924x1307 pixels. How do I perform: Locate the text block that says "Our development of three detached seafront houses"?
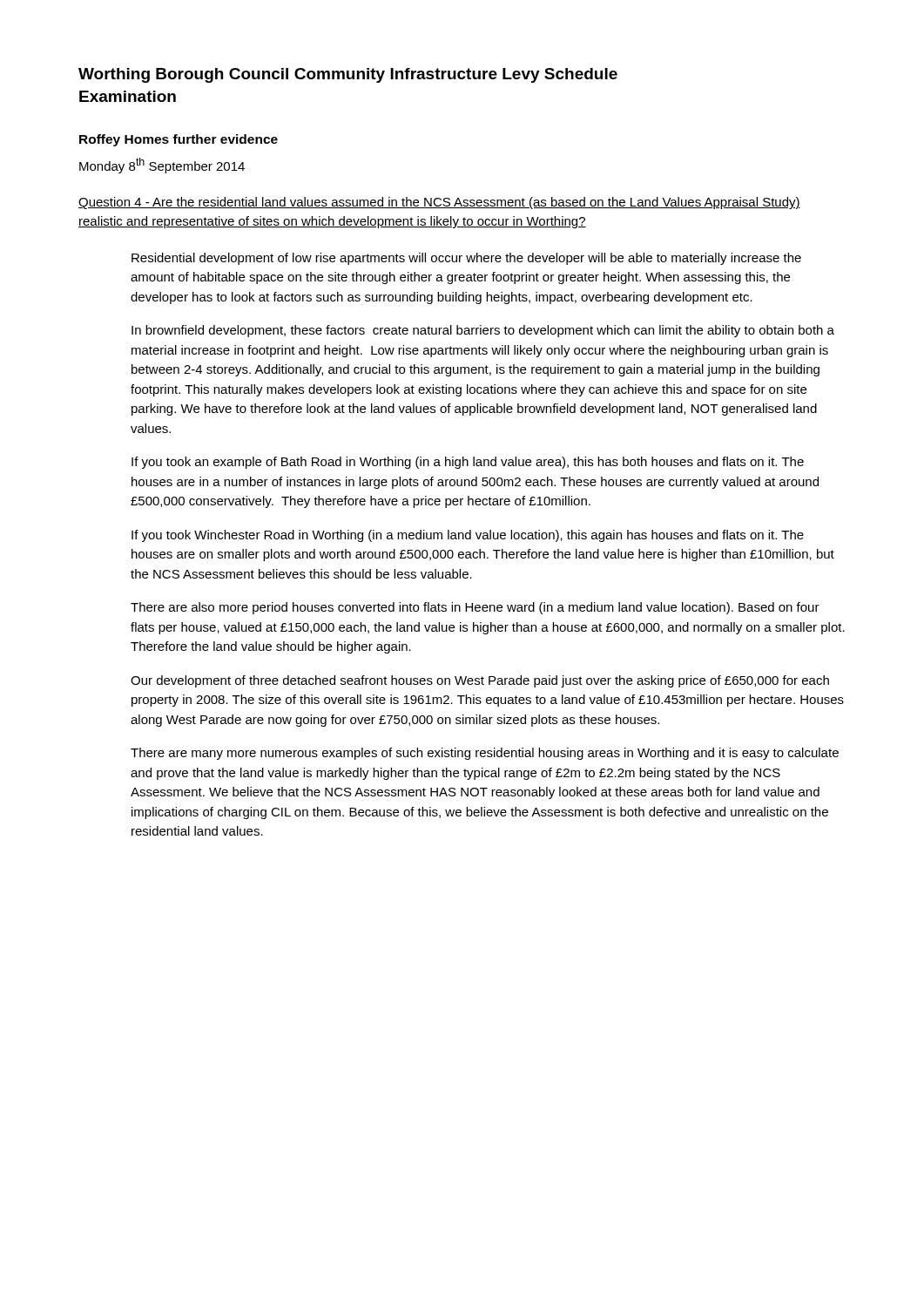point(487,700)
